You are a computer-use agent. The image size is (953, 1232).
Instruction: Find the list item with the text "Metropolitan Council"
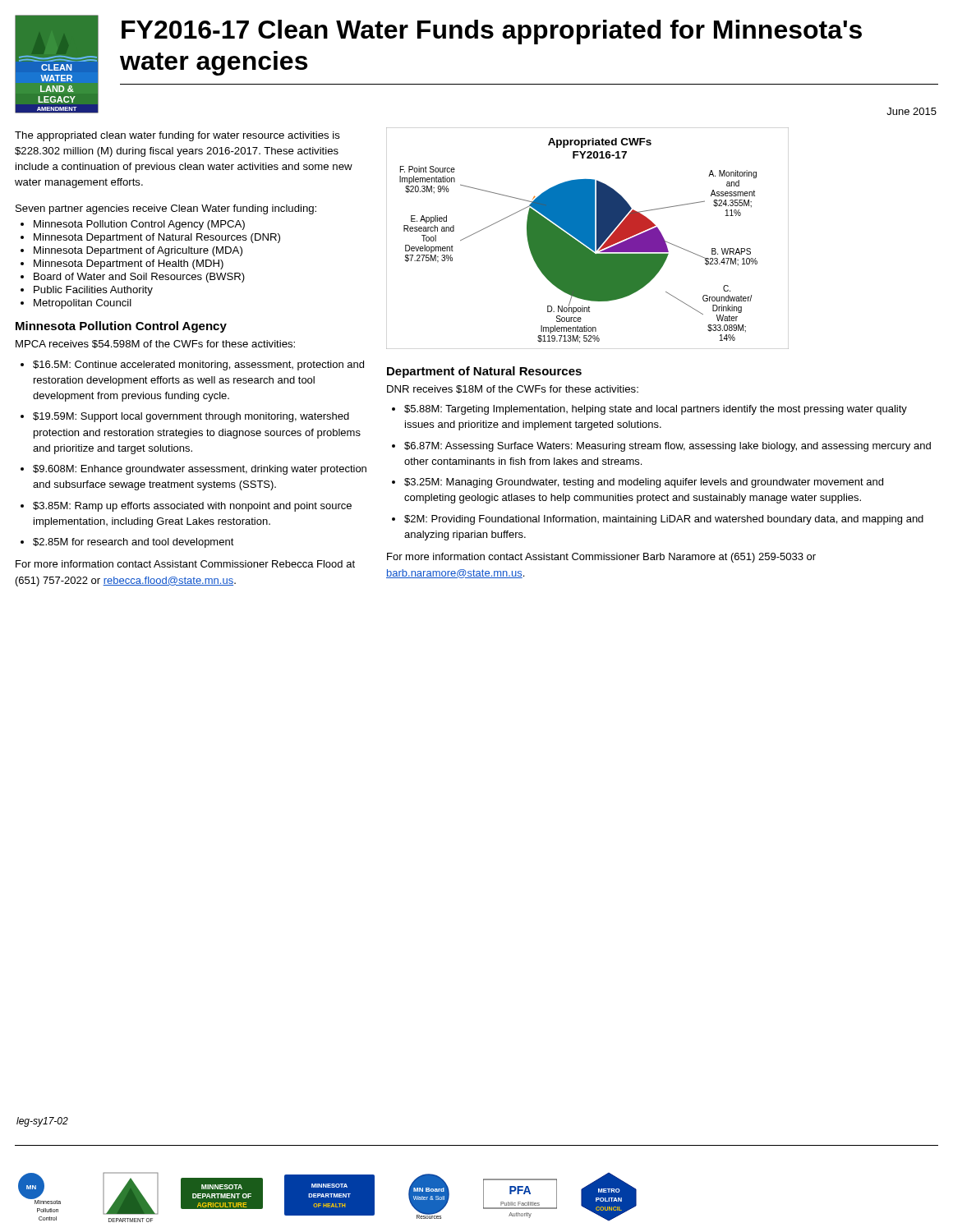(x=82, y=302)
